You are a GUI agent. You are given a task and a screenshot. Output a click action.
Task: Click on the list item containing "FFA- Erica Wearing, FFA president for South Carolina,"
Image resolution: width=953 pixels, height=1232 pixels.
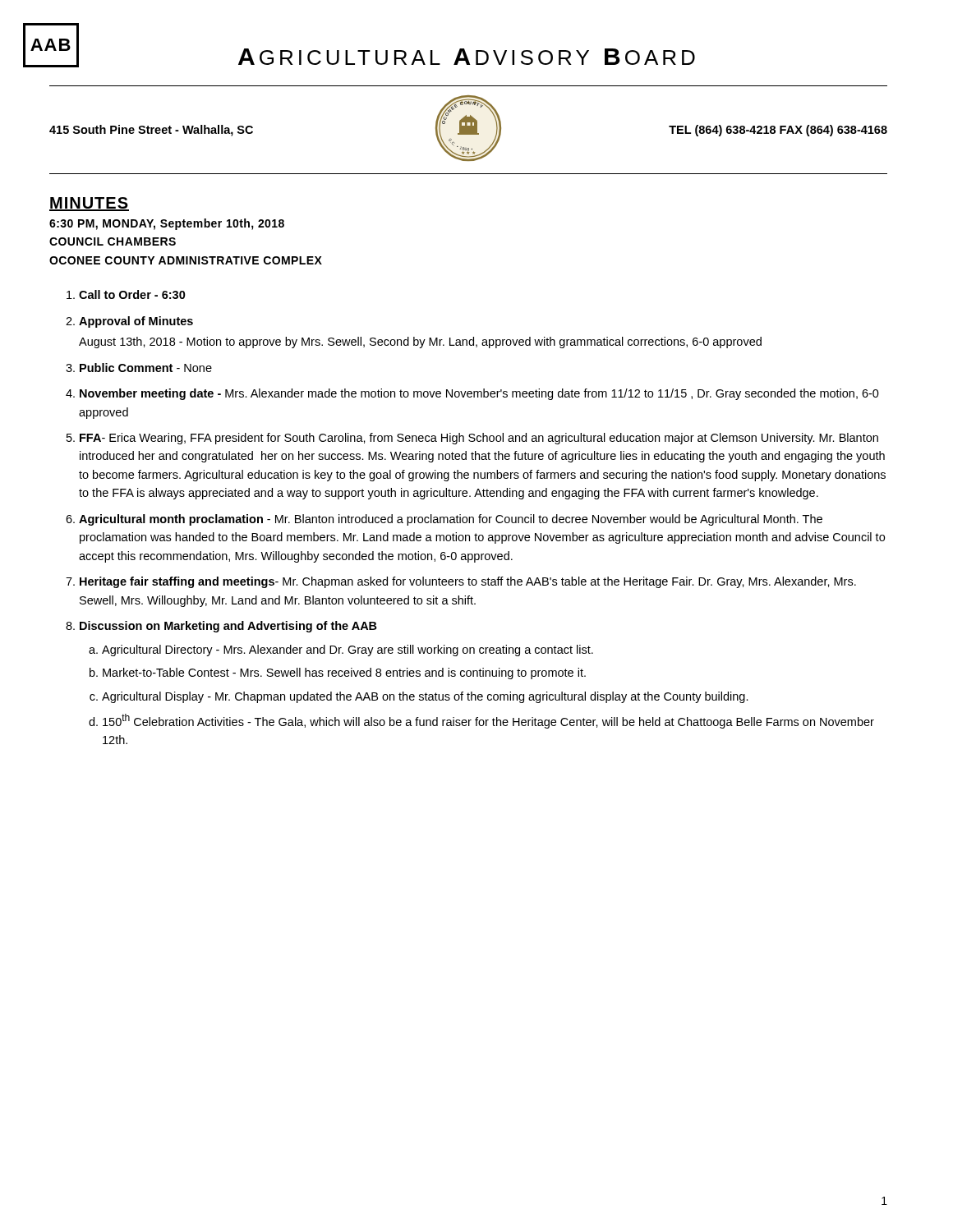[x=483, y=465]
